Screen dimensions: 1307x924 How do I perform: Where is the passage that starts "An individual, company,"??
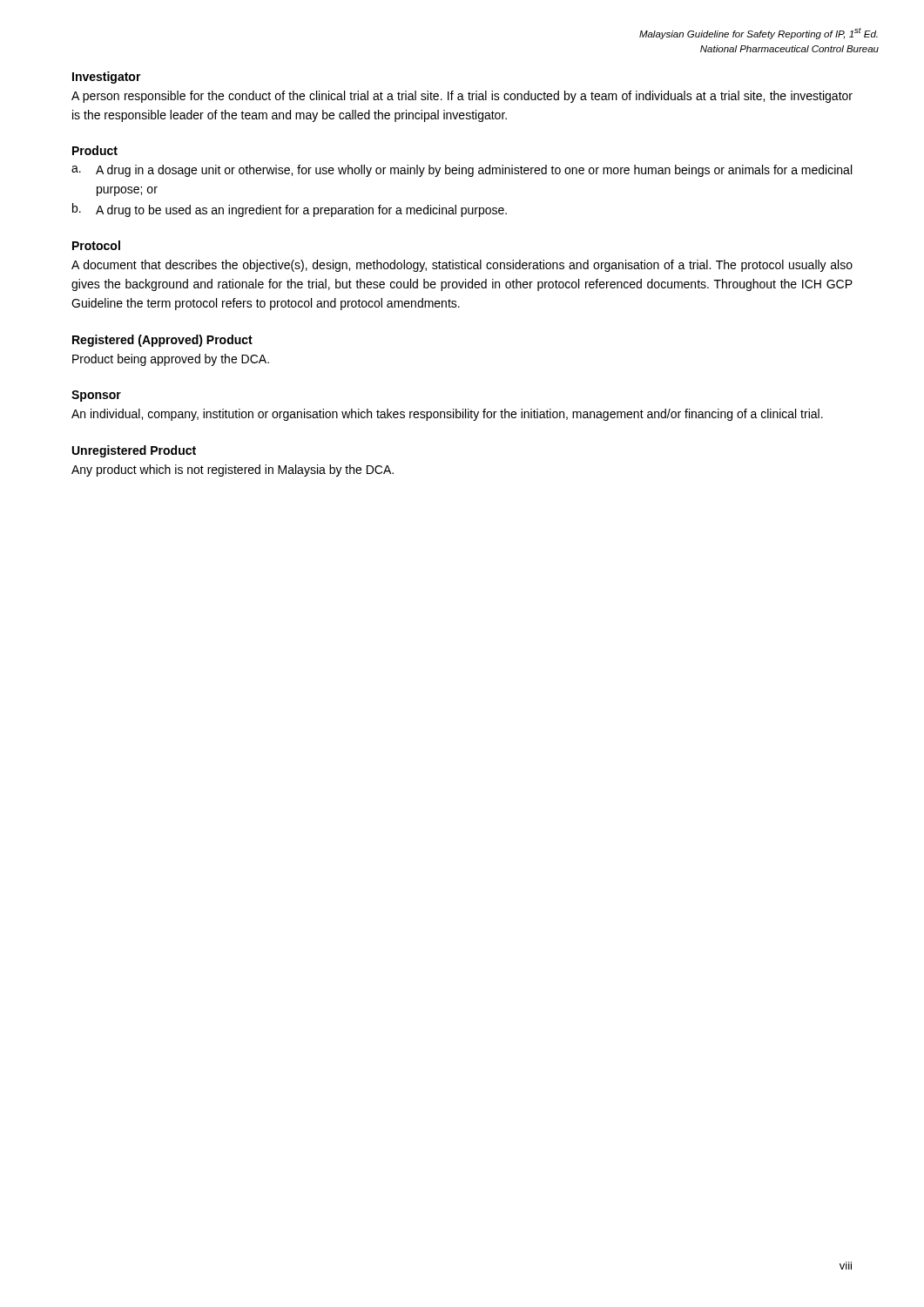[447, 414]
